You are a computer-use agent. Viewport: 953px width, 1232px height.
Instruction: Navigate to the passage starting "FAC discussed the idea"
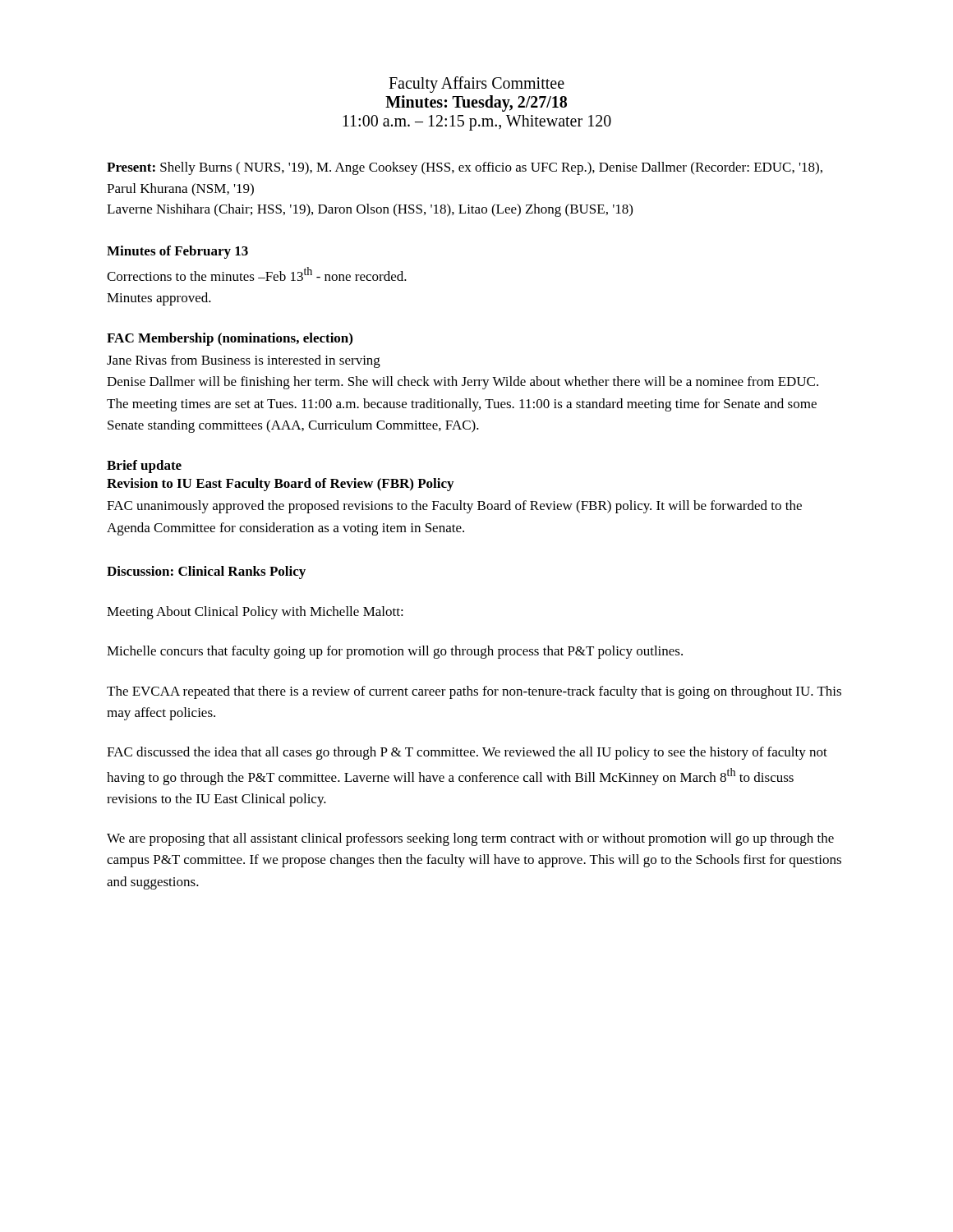click(467, 775)
